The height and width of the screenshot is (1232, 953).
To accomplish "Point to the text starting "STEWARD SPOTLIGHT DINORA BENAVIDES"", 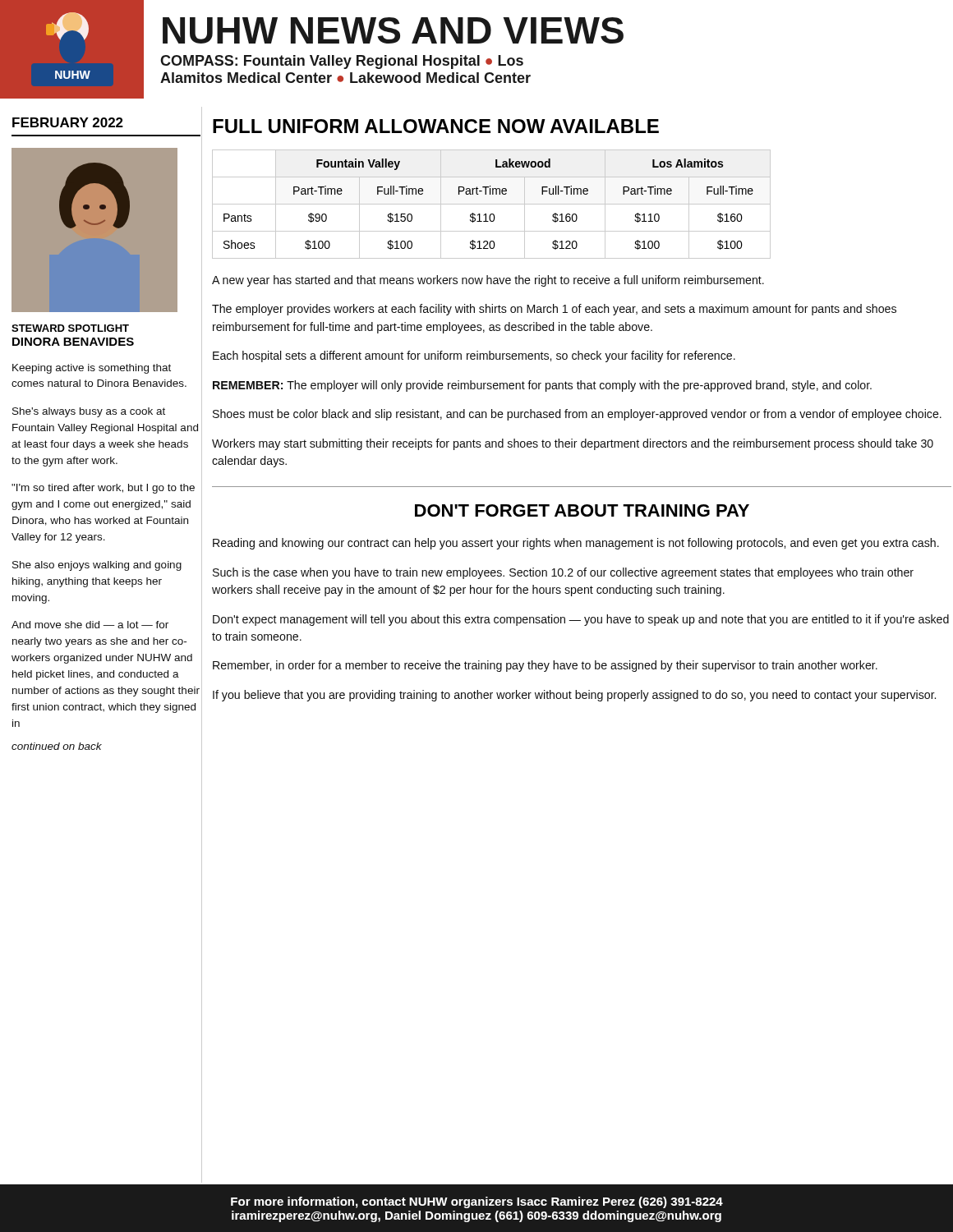I will 106,335.
